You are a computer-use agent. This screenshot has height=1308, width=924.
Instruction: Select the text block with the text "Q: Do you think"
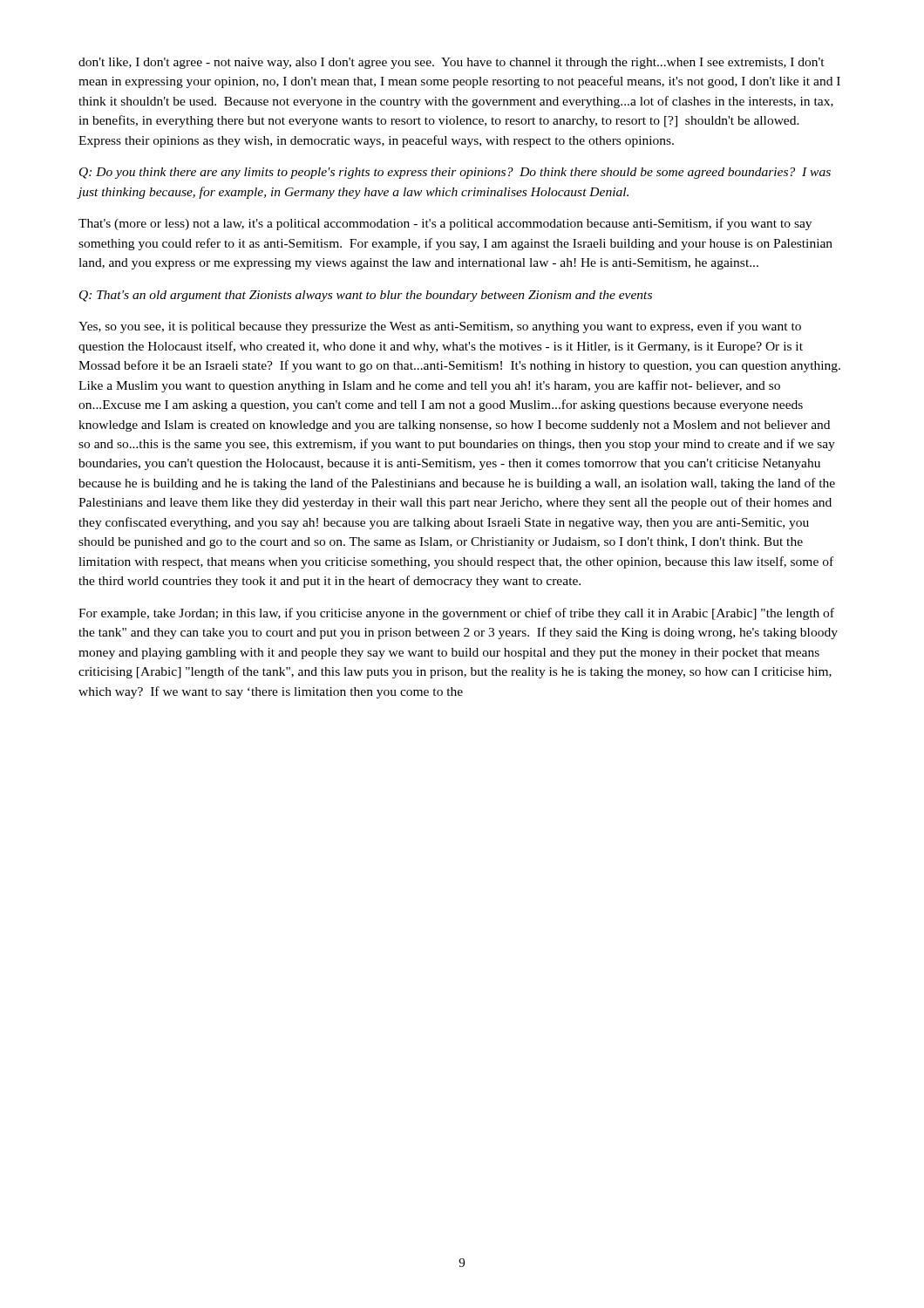point(455,181)
